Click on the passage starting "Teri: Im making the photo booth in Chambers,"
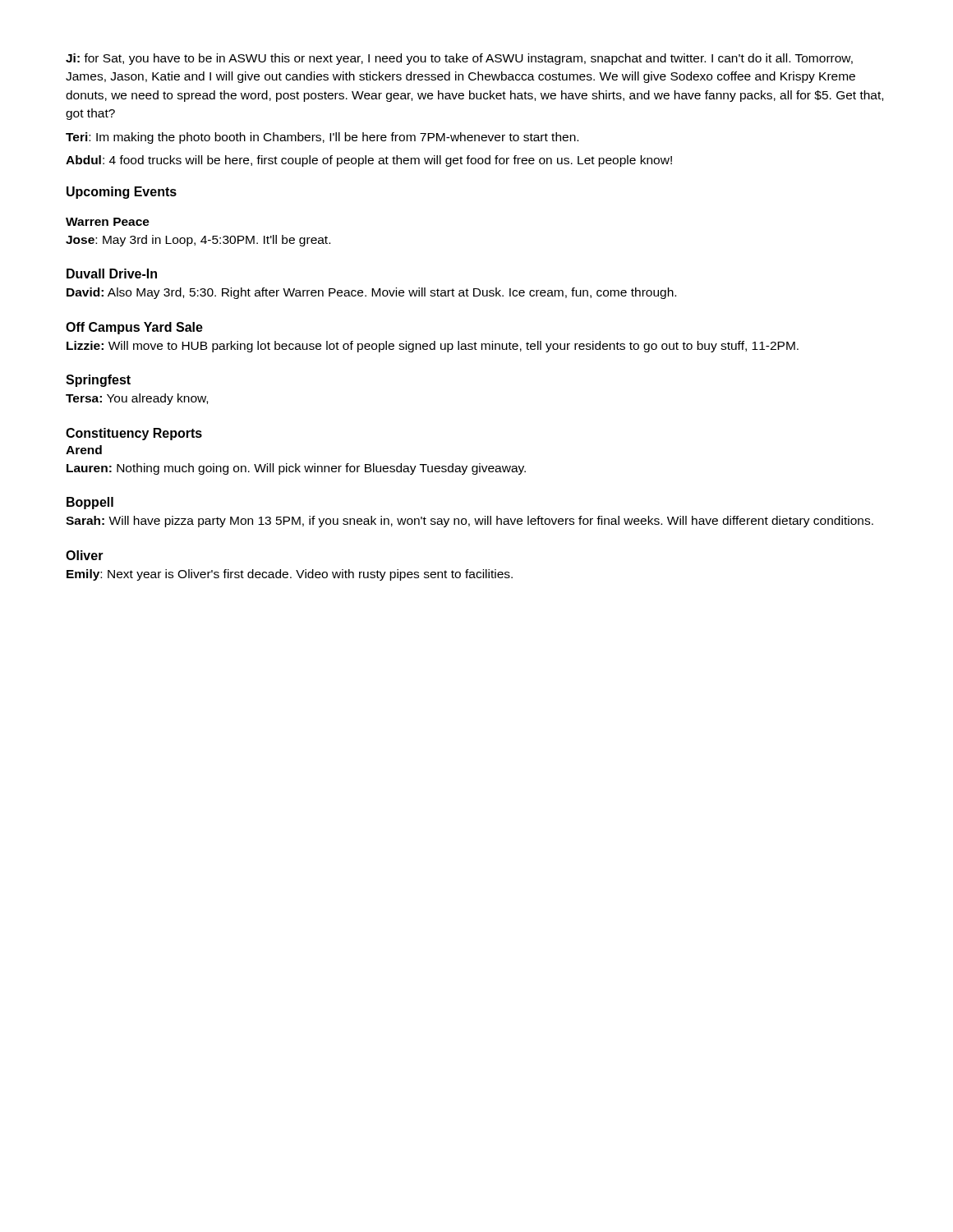The width and height of the screenshot is (953, 1232). click(323, 137)
